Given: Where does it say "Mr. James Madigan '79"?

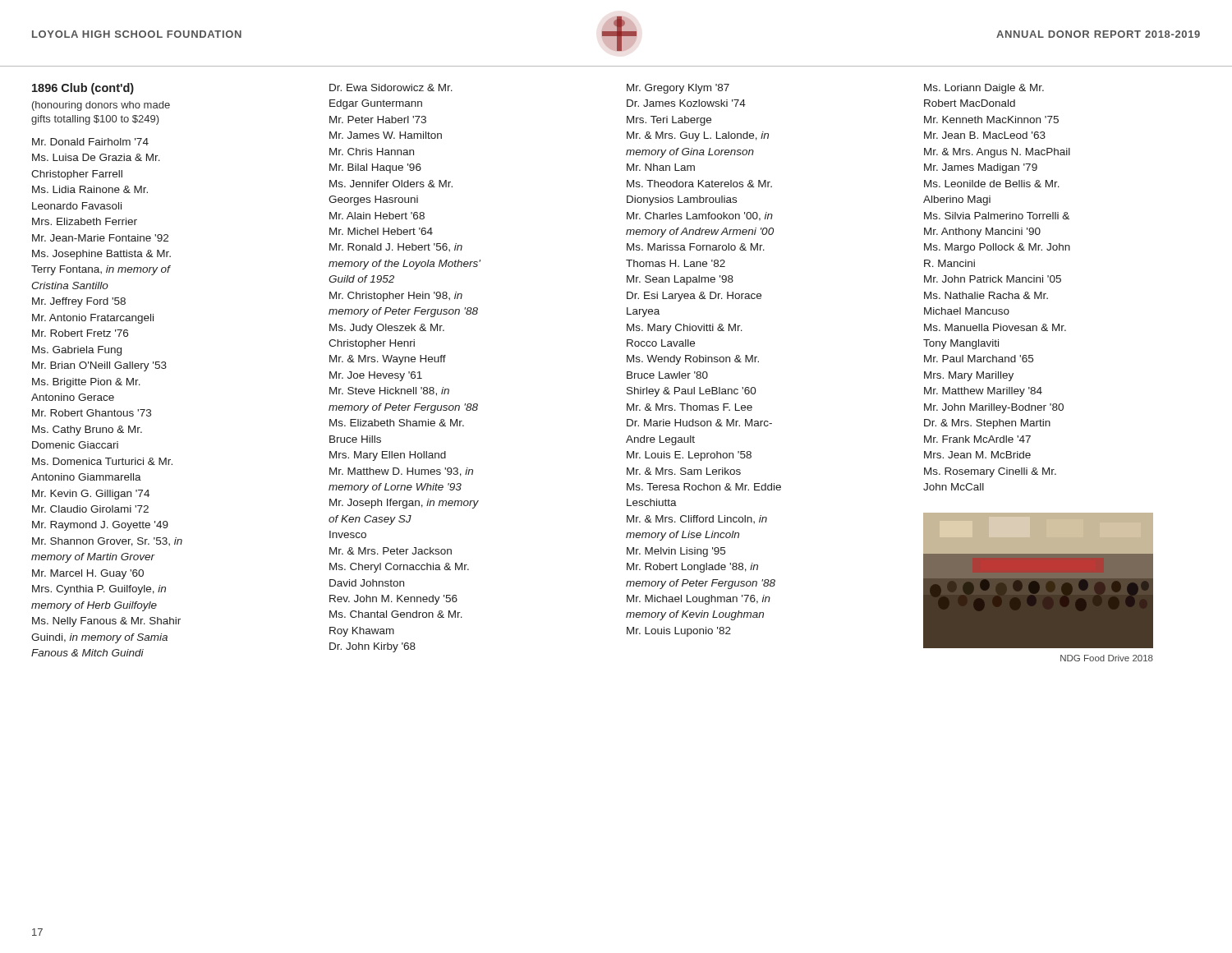Looking at the screenshot, I should (980, 167).
